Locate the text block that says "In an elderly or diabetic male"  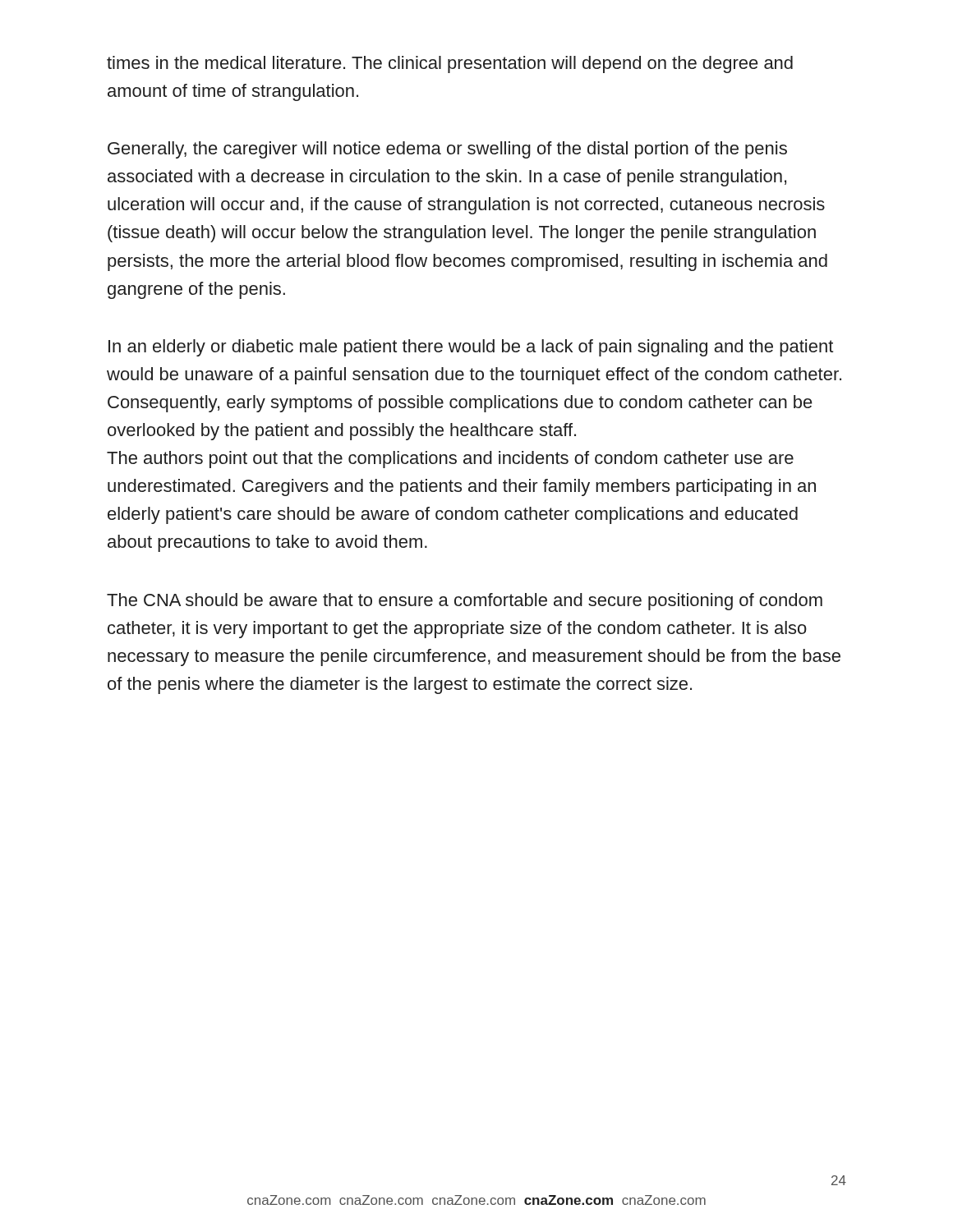475,444
